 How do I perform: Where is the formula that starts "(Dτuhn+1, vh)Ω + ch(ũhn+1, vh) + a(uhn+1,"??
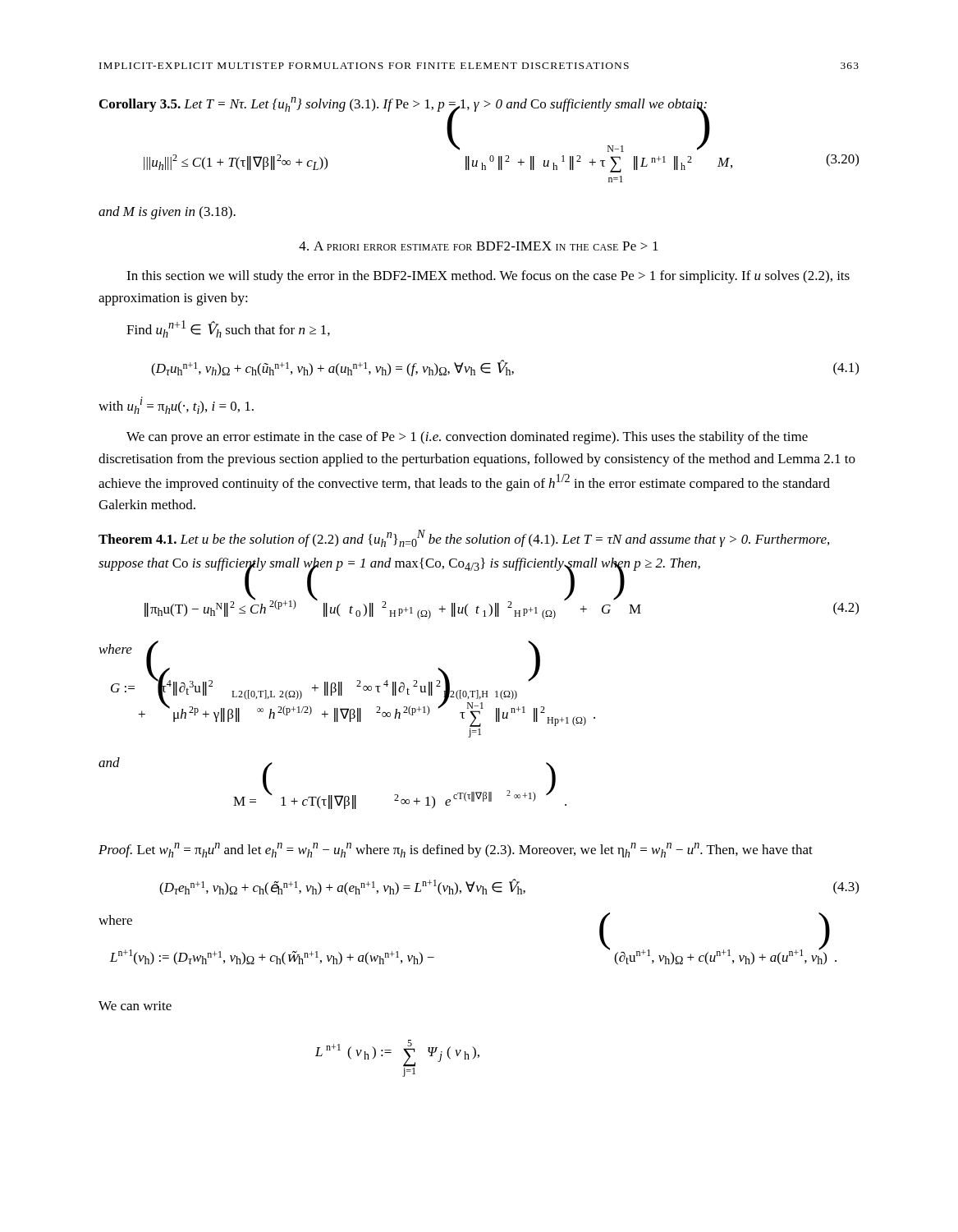tap(479, 368)
